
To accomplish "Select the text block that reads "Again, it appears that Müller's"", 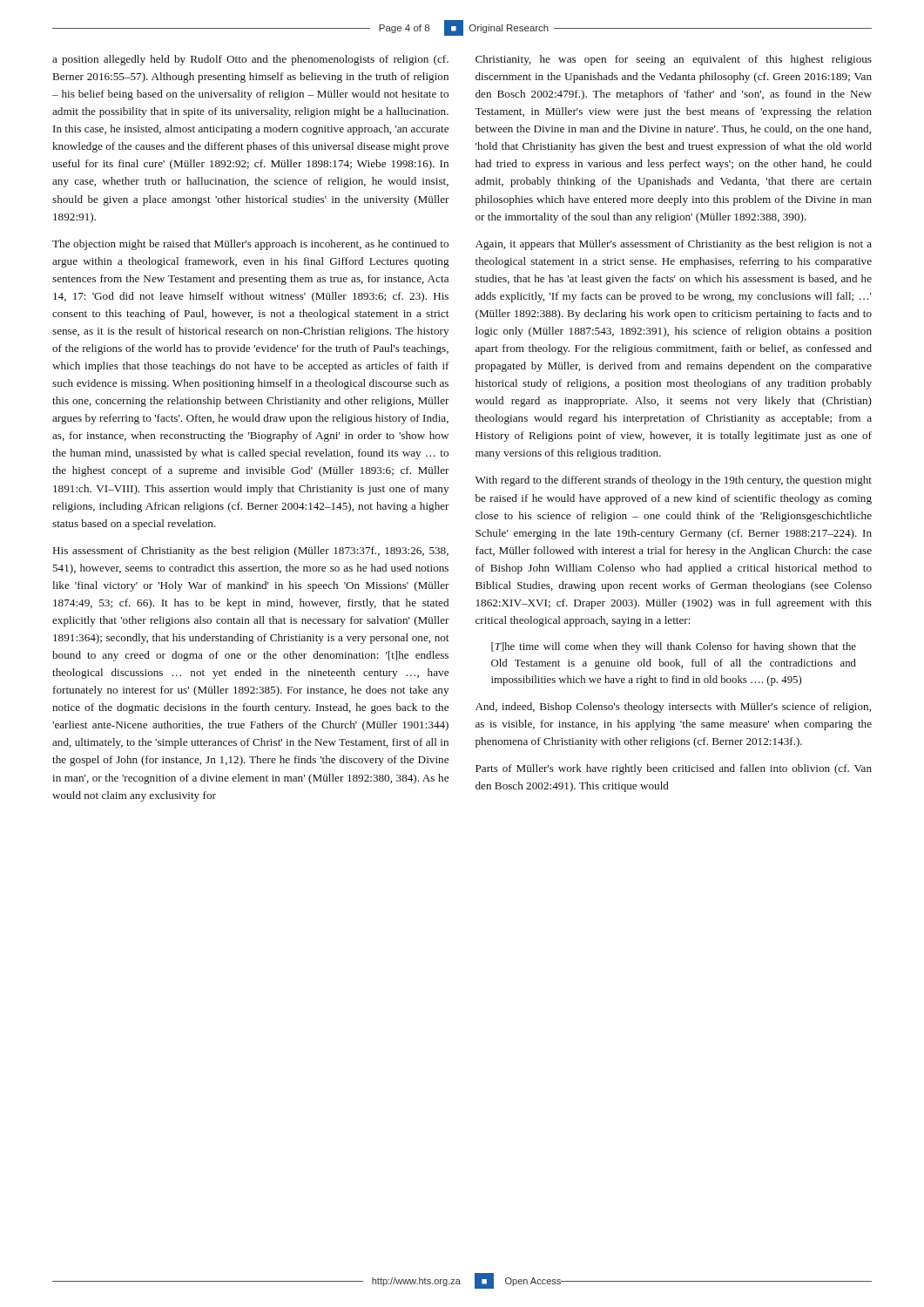I will pos(673,349).
